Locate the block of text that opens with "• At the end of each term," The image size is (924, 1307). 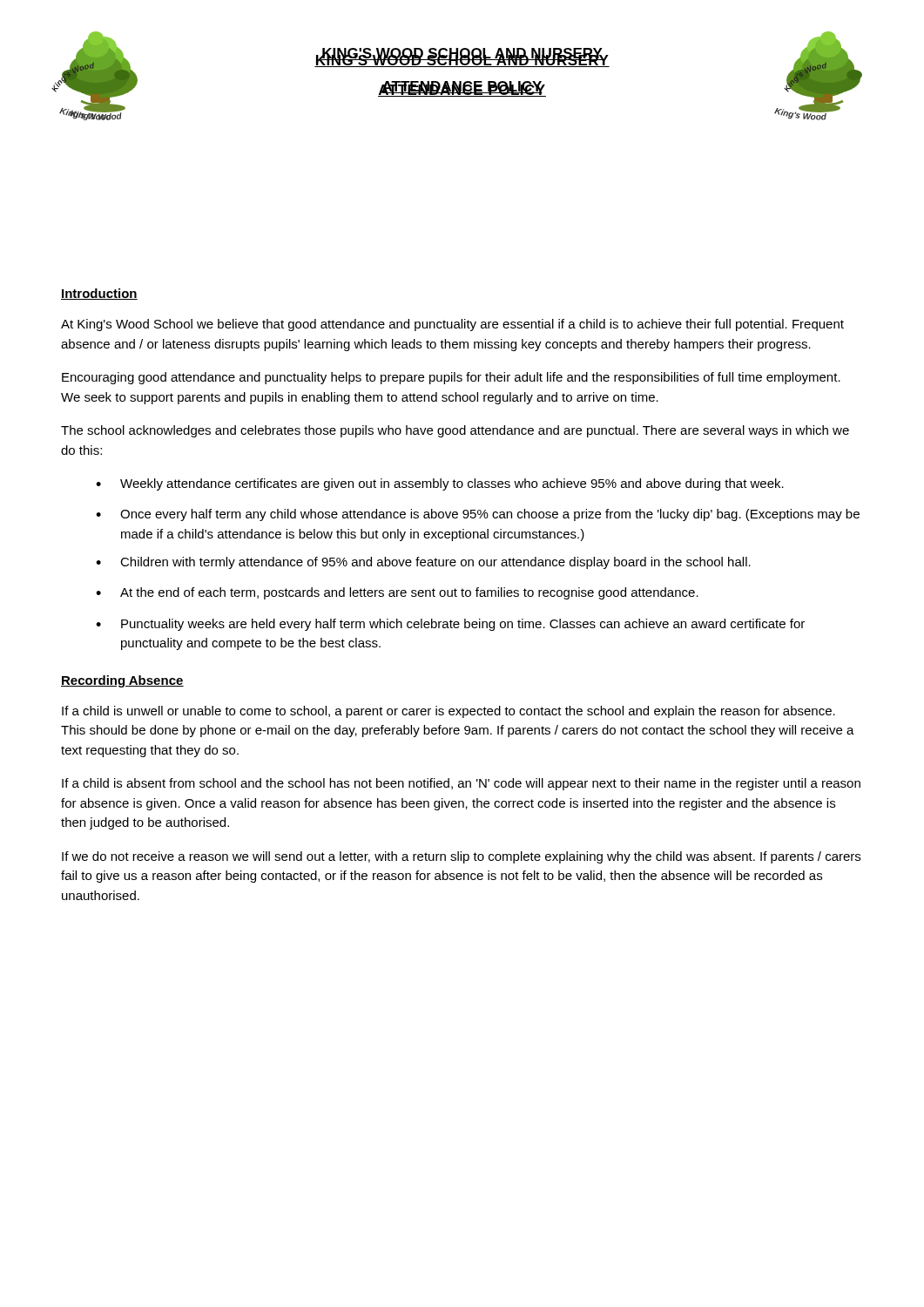tap(397, 594)
